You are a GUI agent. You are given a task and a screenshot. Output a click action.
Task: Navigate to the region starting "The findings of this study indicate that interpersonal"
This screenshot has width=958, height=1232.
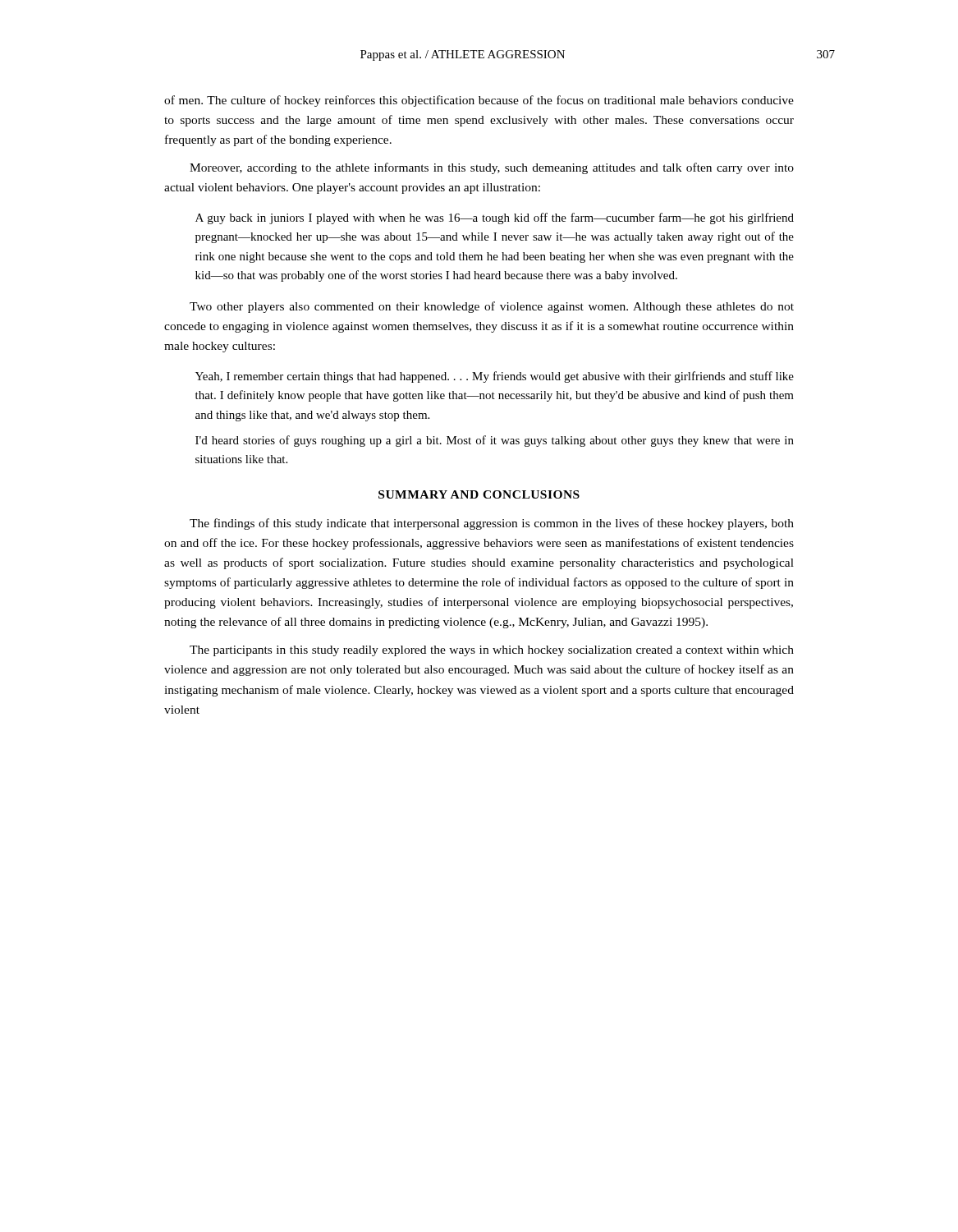479,573
